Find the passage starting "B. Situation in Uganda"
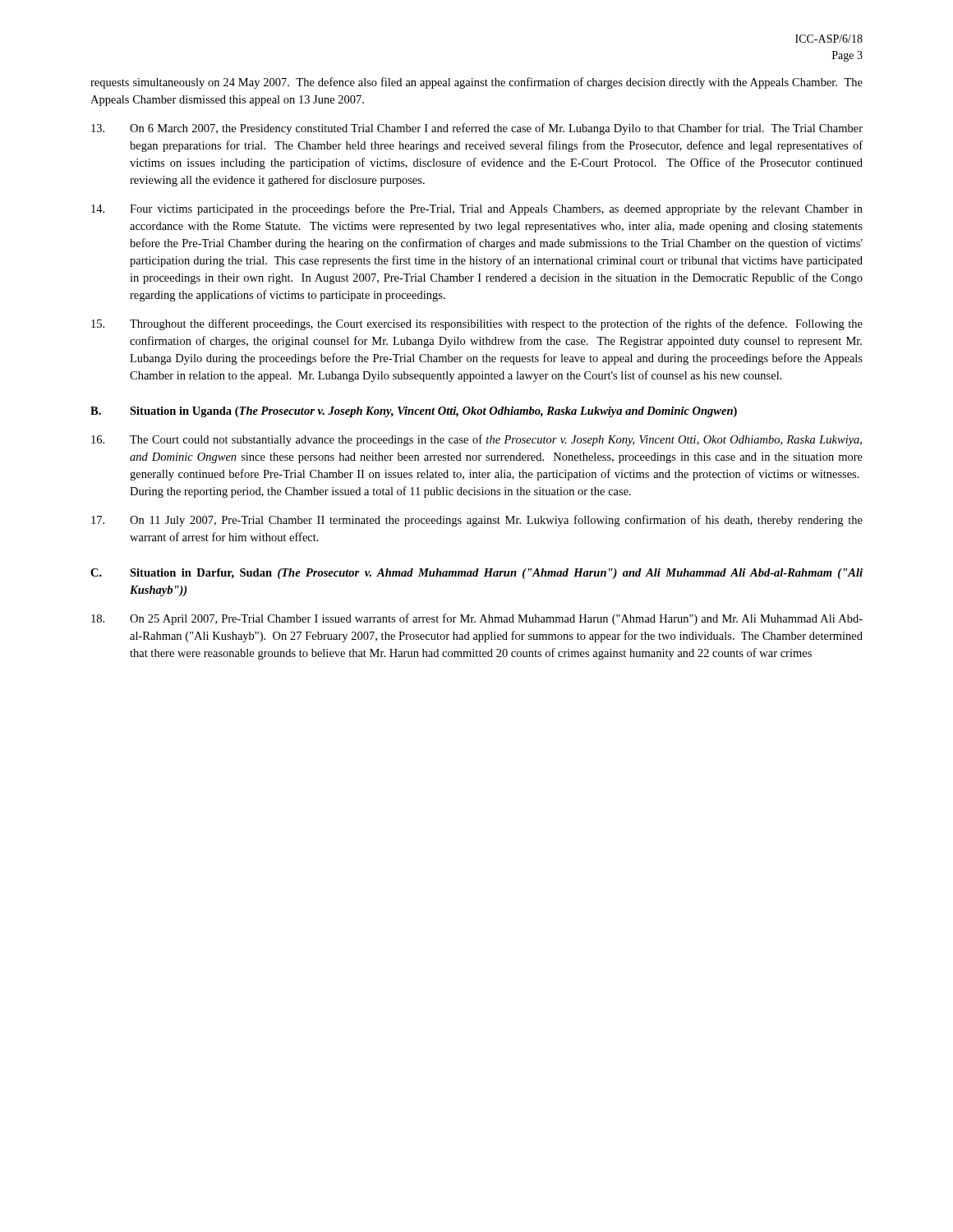This screenshot has width=953, height=1232. [476, 411]
